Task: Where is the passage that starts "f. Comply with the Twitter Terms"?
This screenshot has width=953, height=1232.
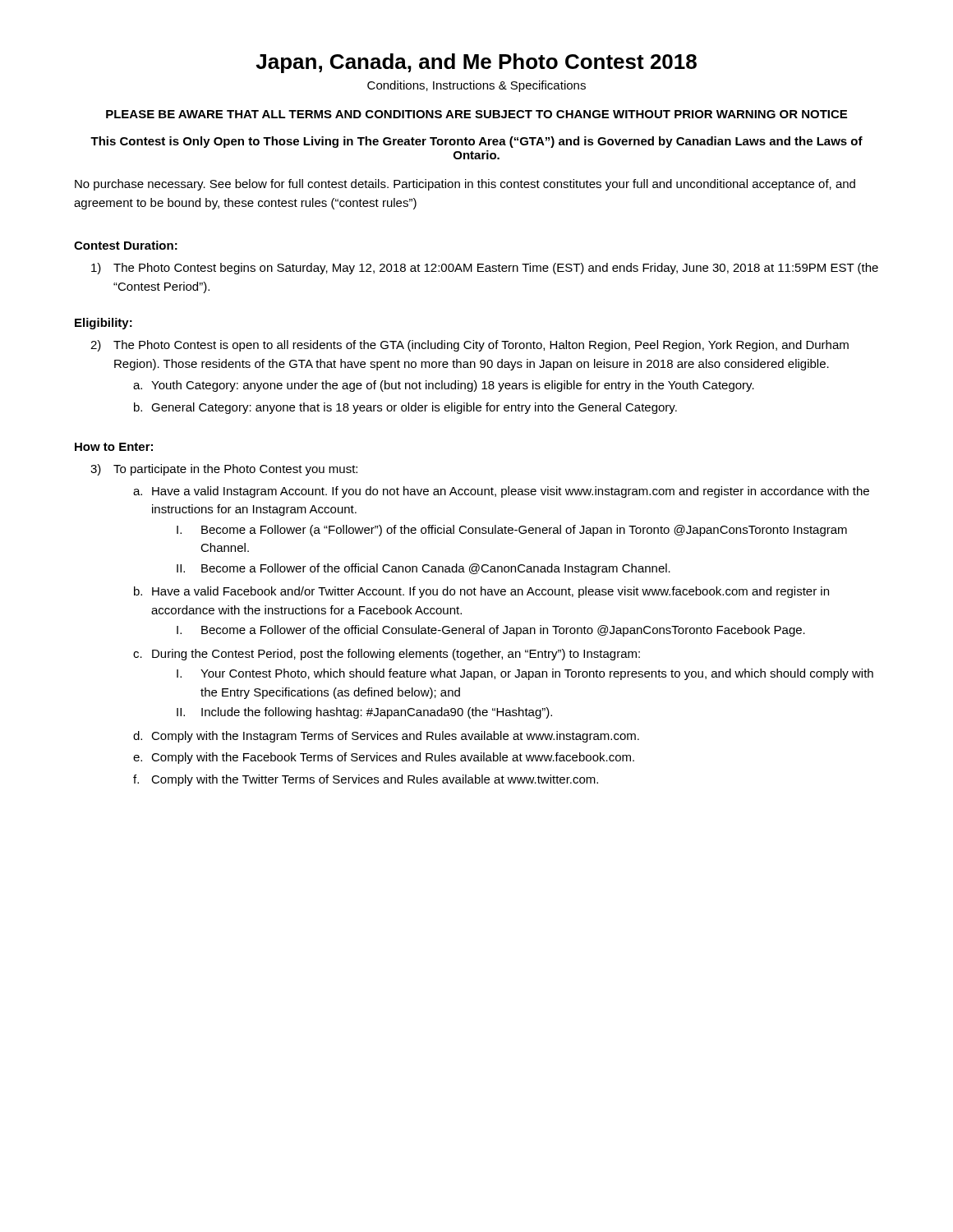Action: (506, 779)
